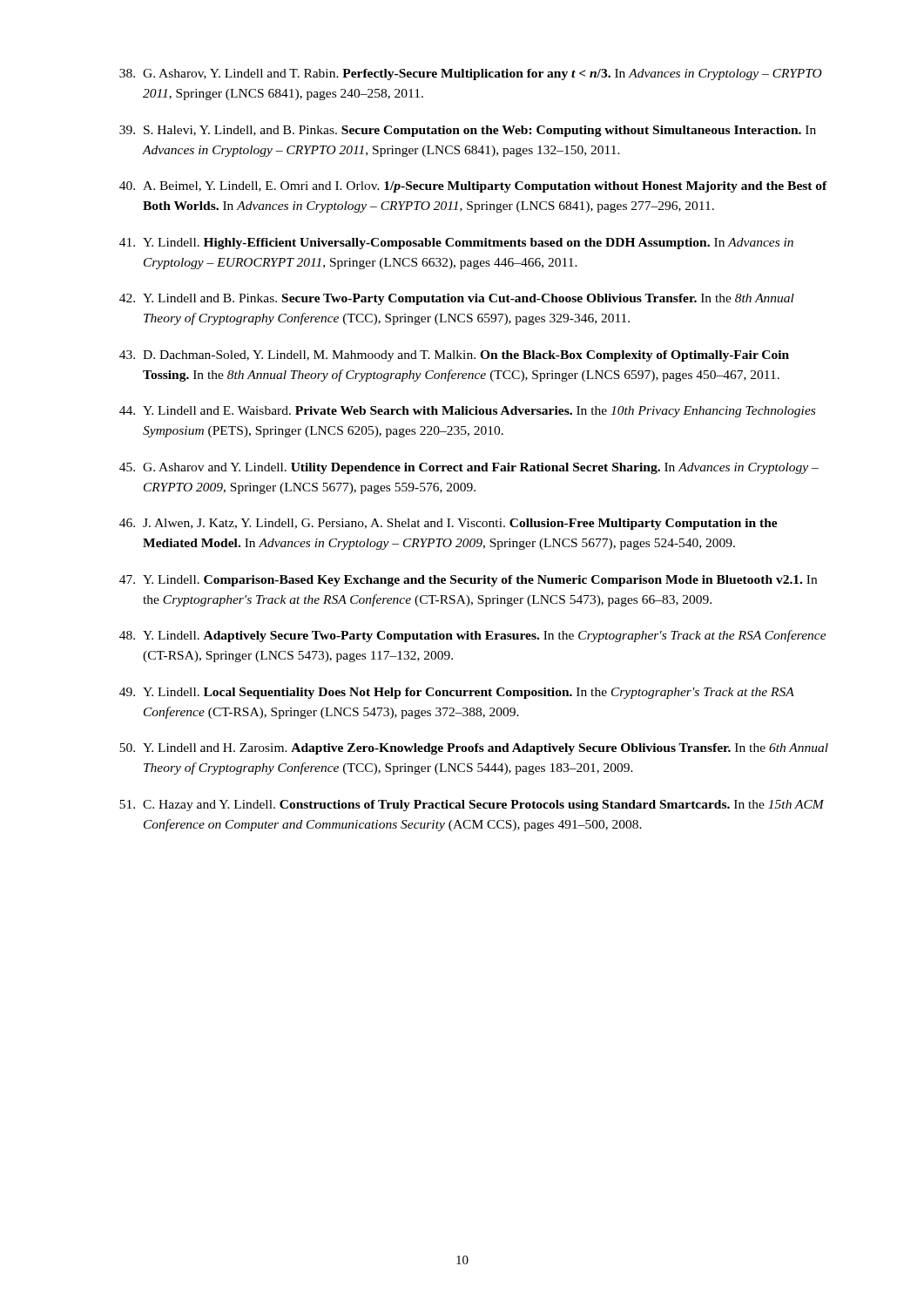Find the list item that reads "41. Y. Lindell. Highly-Efficient Universally-Composable Commitments"
The width and height of the screenshot is (924, 1307).
462,252
